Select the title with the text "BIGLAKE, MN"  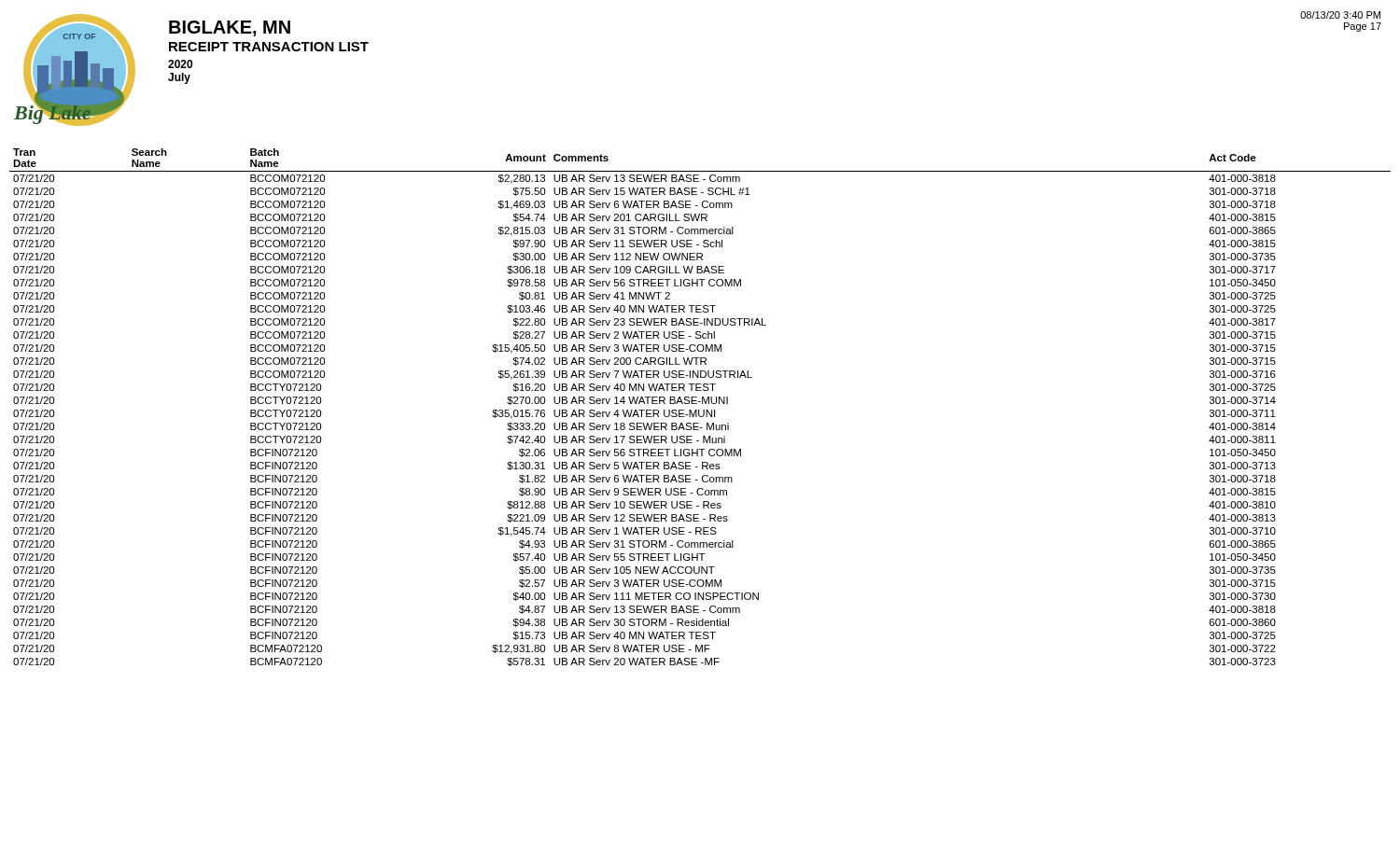[230, 27]
